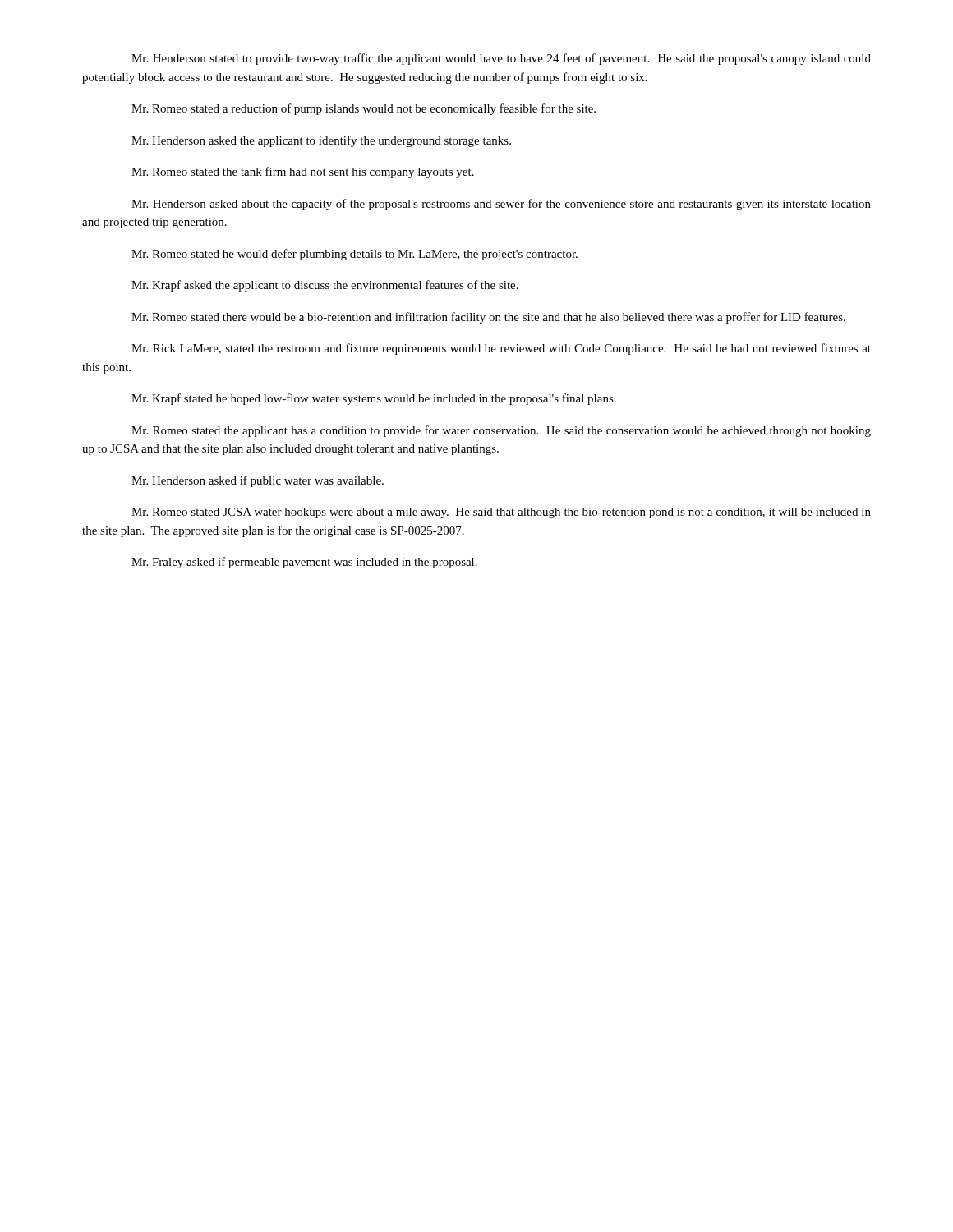Find the block on this page that starts "Mr. Krapf stated he hoped low-flow water"
The width and height of the screenshot is (953, 1232).
[374, 398]
